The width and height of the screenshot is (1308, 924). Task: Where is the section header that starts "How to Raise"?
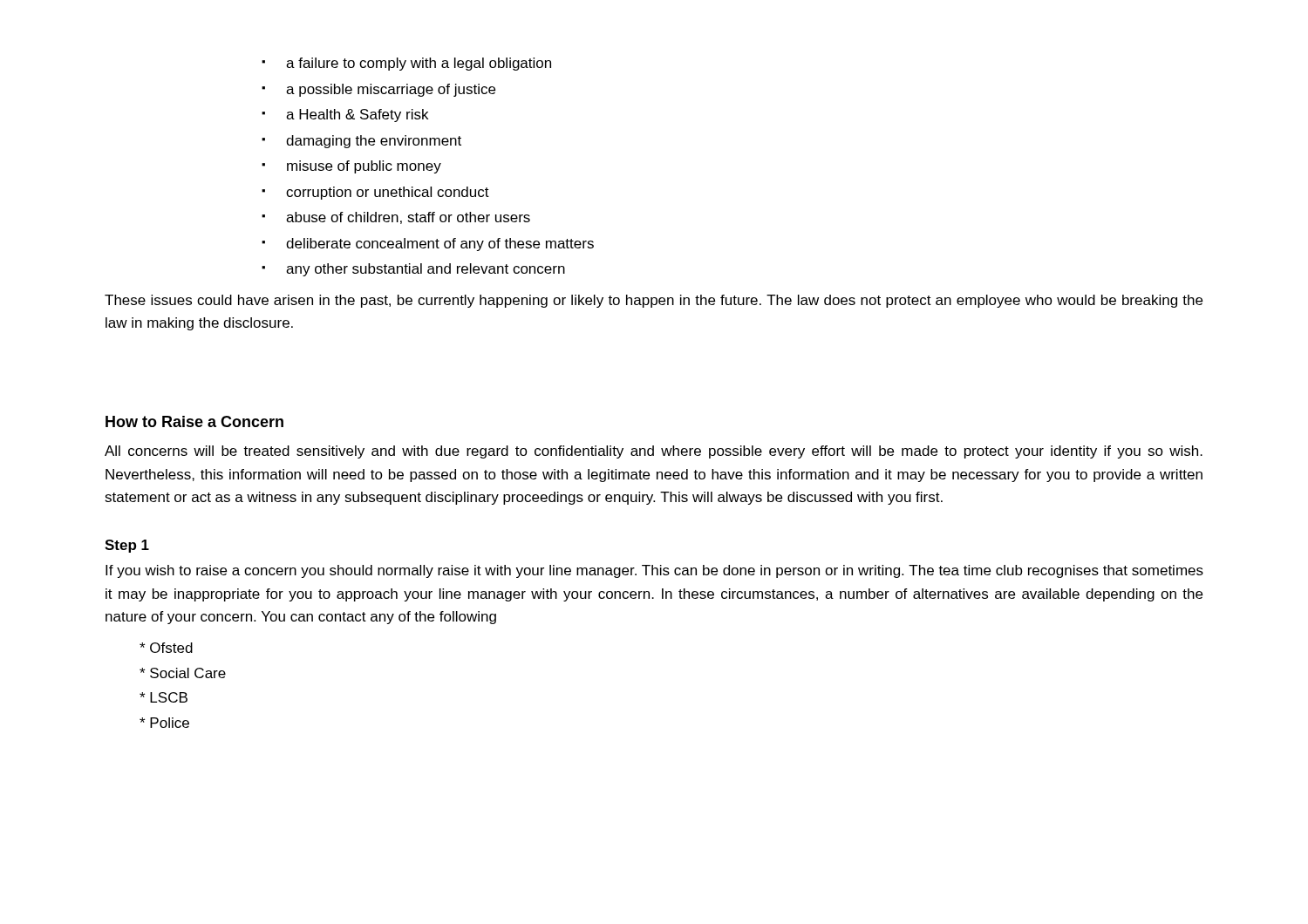194,422
